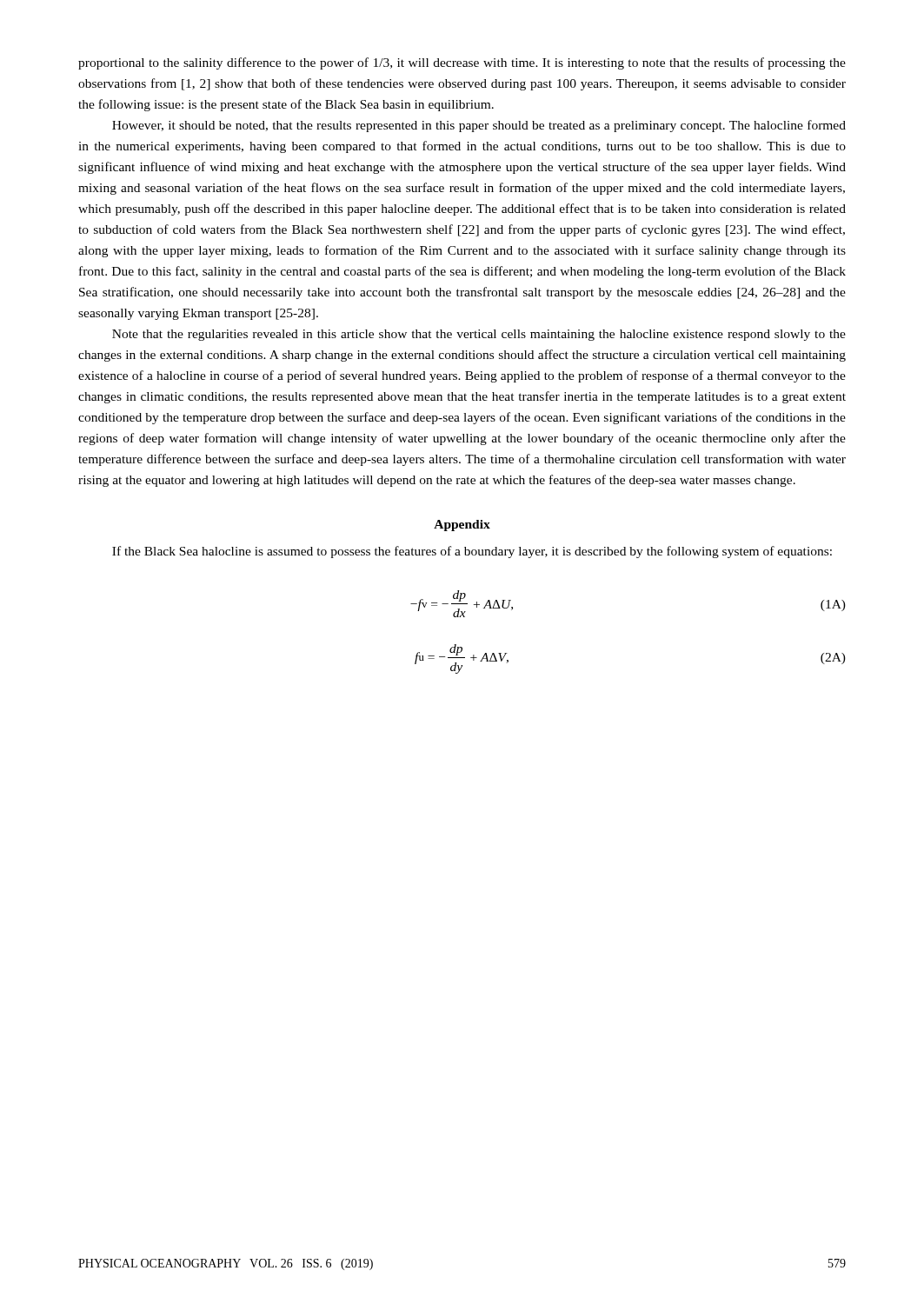
Task: Select the text block that says "proportional to the salinity difference"
Action: pyautogui.click(x=462, y=83)
